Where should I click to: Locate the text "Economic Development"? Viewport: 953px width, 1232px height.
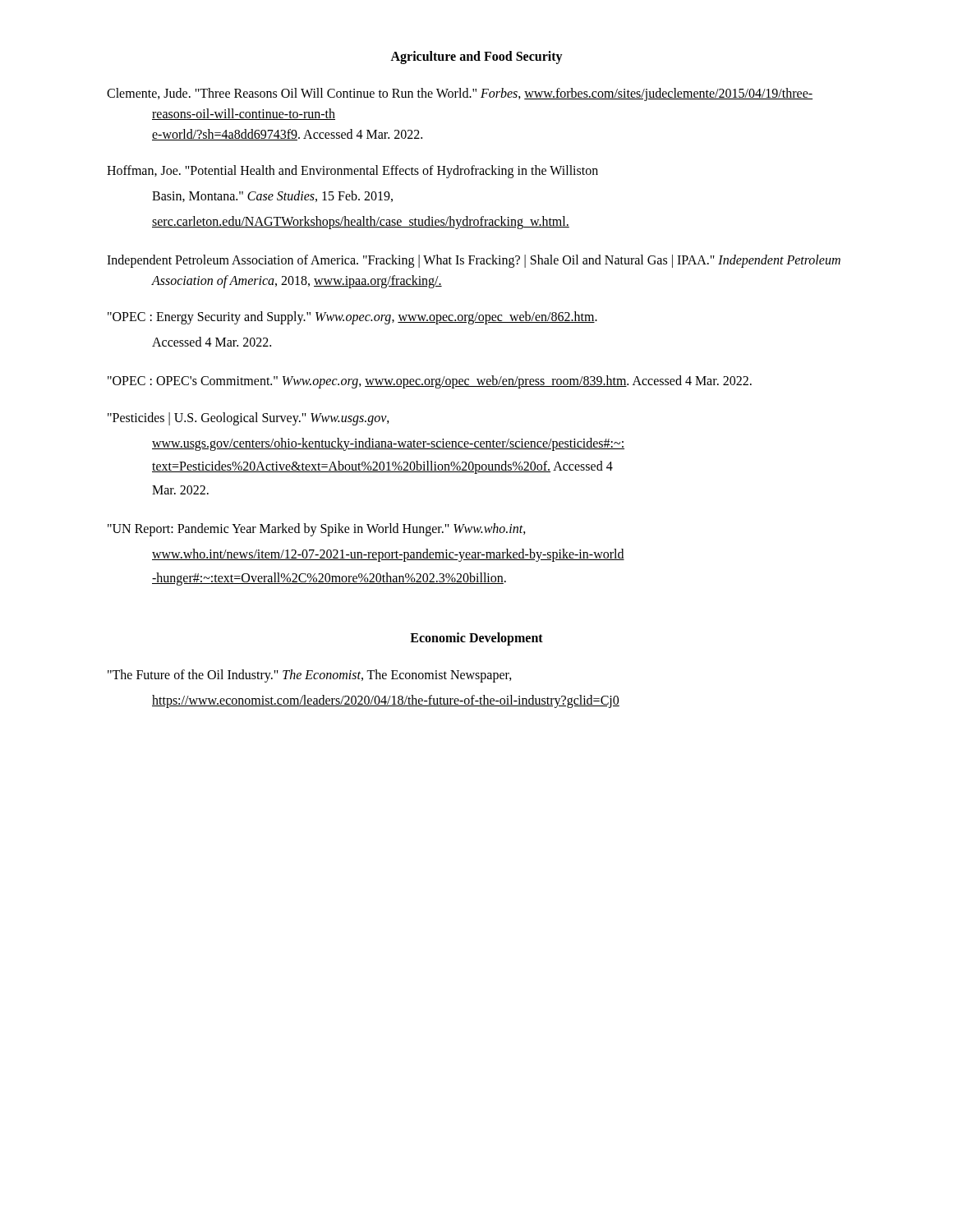[476, 638]
